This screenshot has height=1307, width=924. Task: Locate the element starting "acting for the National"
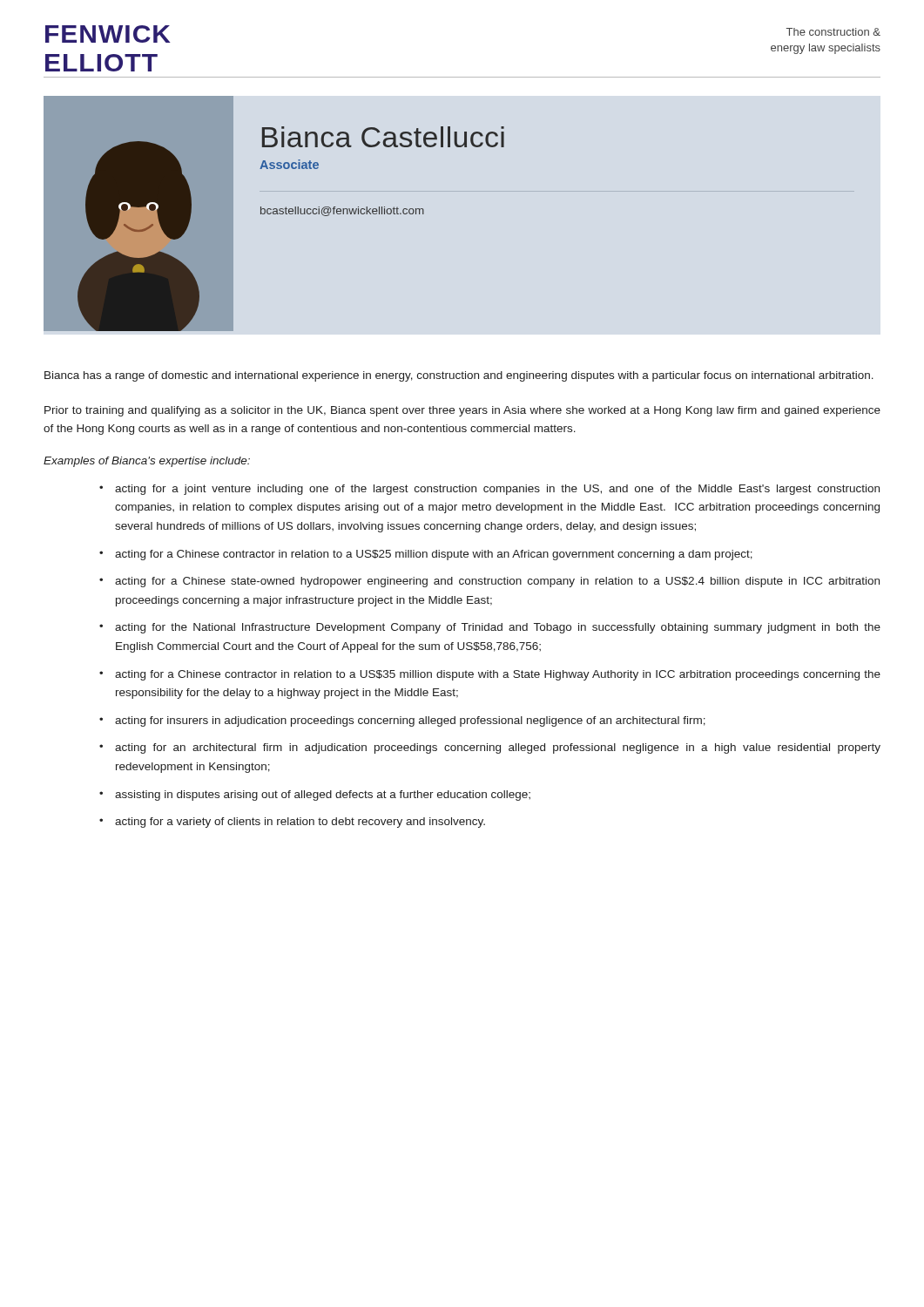click(x=498, y=637)
